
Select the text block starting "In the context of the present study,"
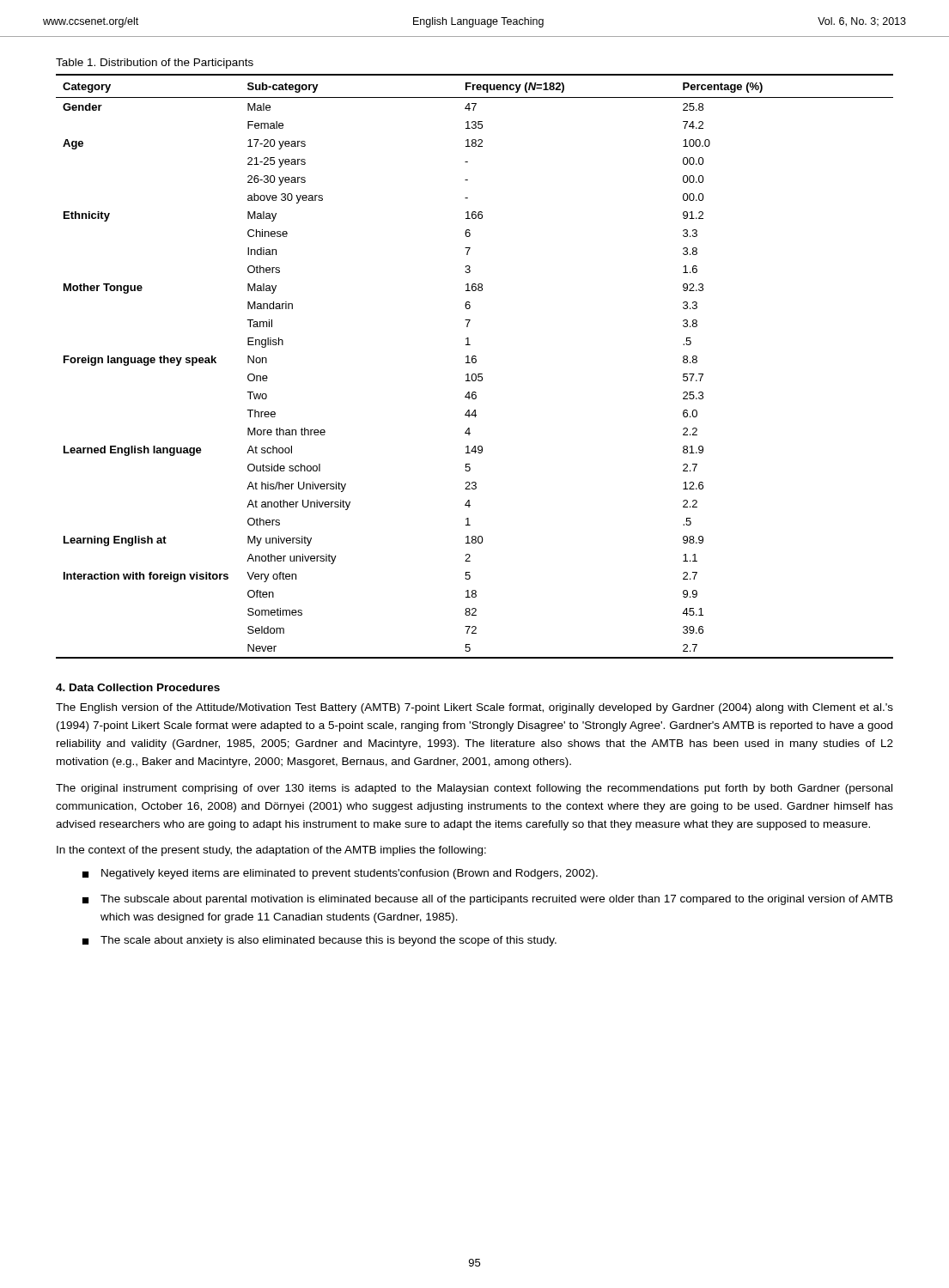coord(271,850)
